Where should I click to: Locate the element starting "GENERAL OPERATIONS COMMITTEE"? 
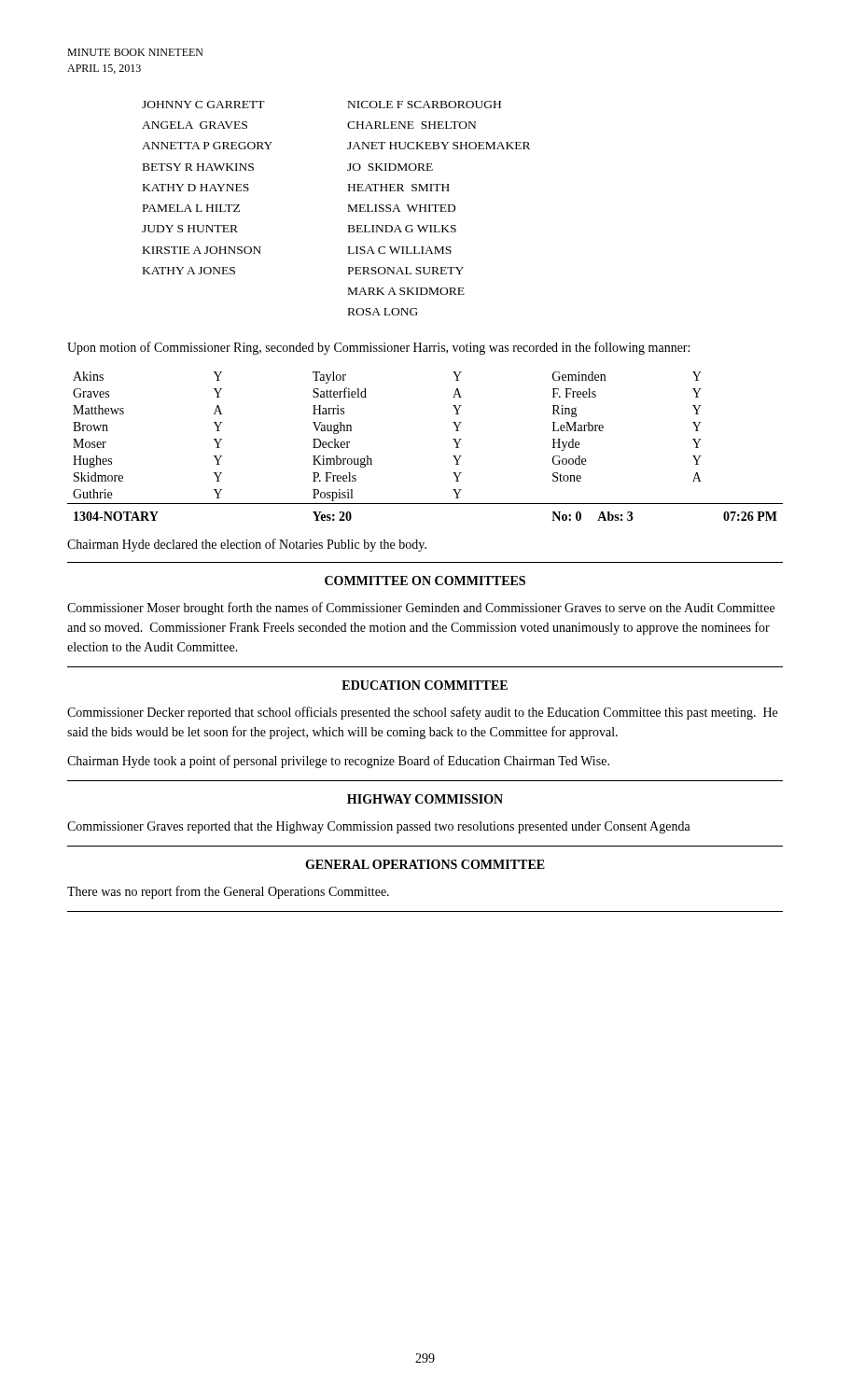425,864
